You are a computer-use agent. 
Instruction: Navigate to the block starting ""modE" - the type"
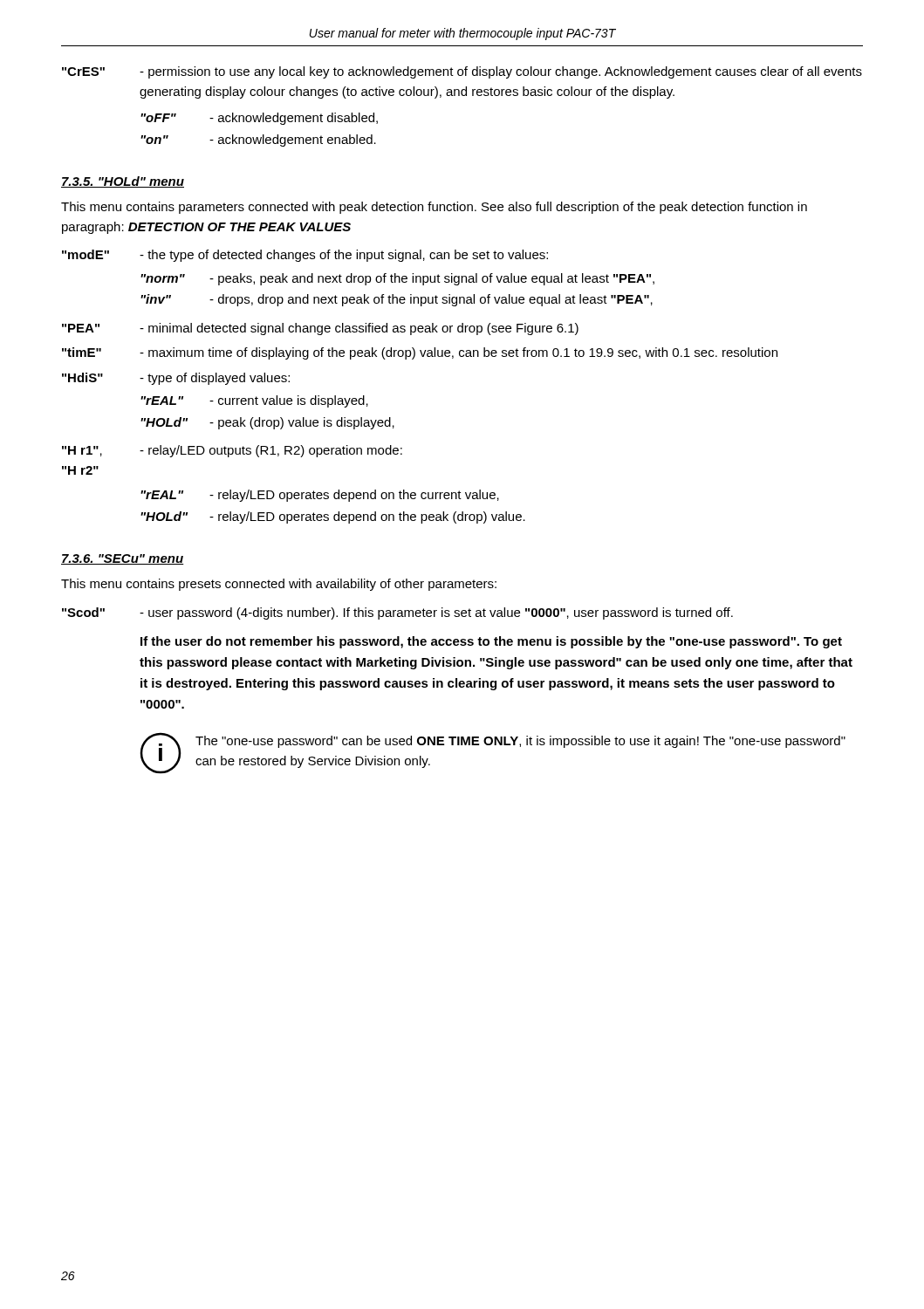point(462,255)
